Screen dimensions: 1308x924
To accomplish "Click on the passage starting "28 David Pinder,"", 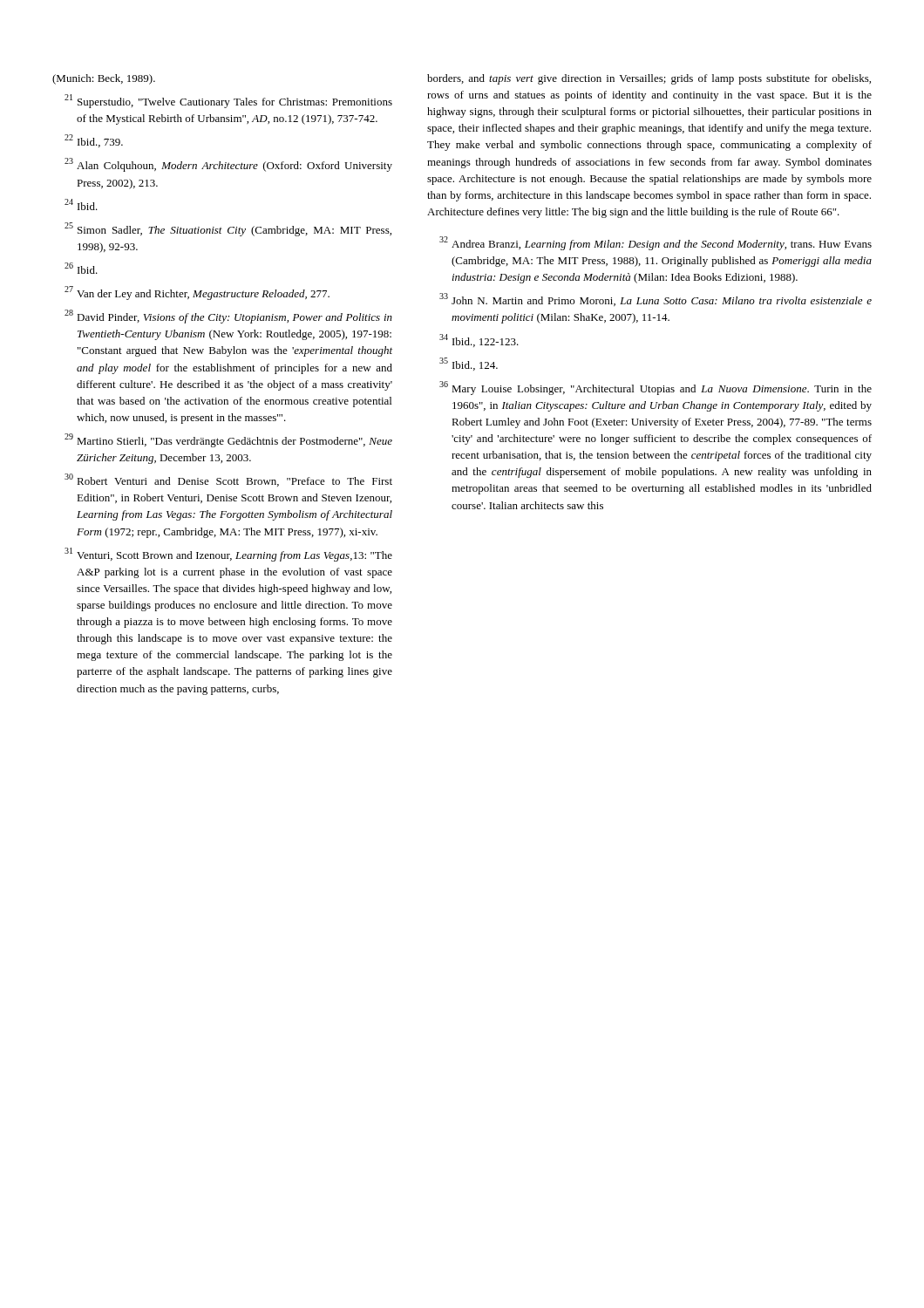I will point(222,367).
